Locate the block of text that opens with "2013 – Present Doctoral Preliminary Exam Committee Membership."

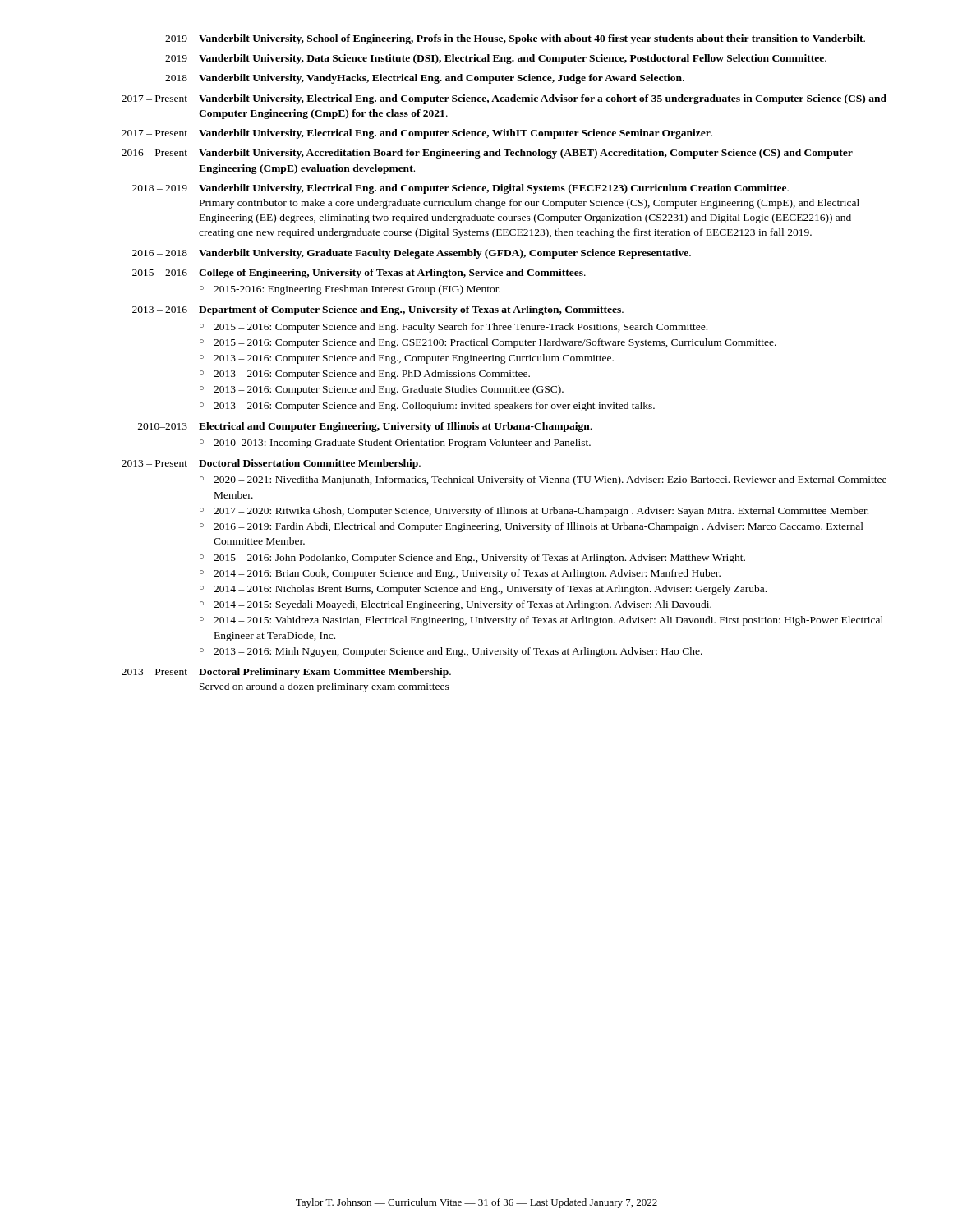pyautogui.click(x=286, y=673)
